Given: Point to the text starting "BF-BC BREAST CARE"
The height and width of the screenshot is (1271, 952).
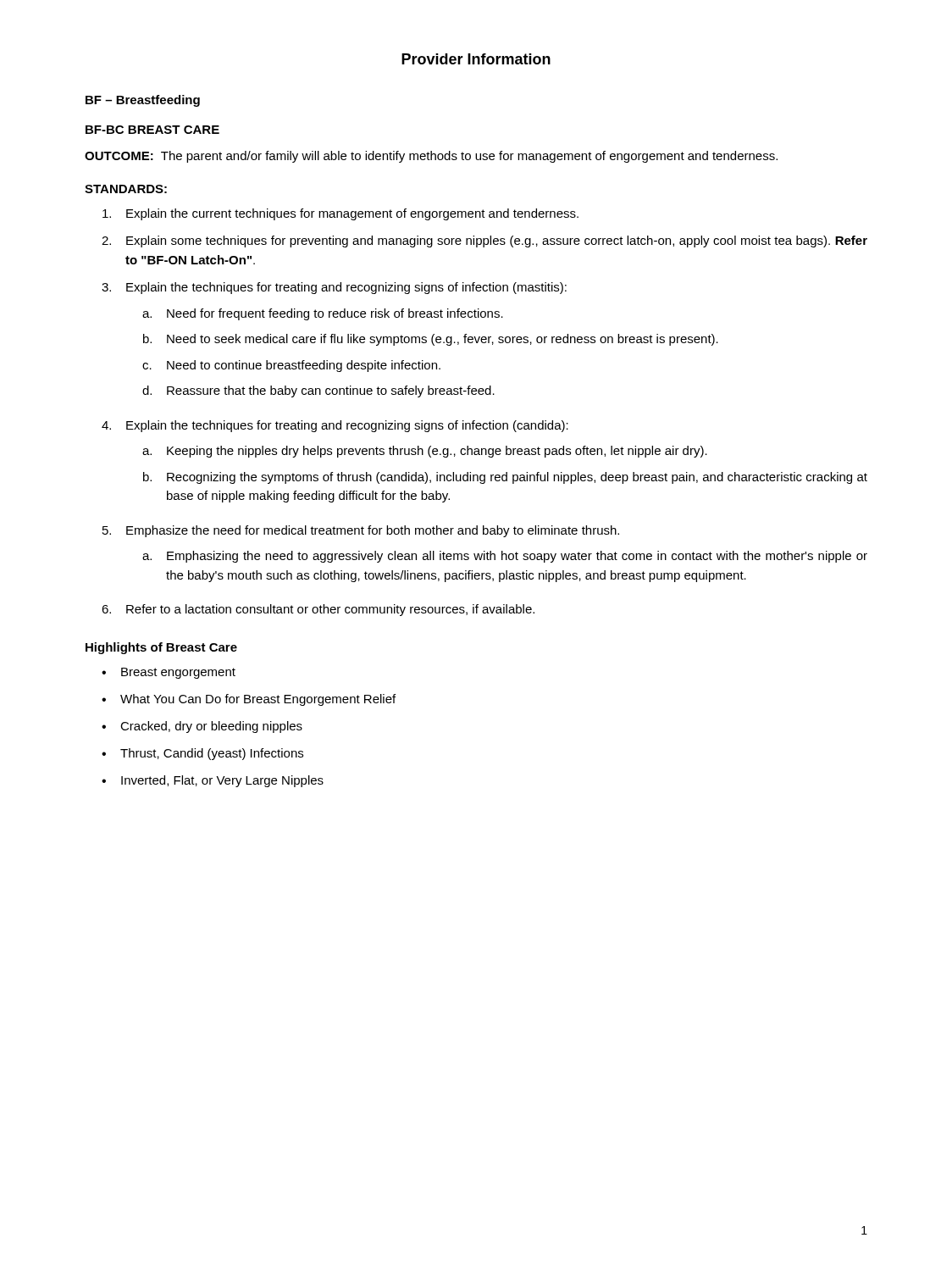Looking at the screenshot, I should (x=152, y=129).
